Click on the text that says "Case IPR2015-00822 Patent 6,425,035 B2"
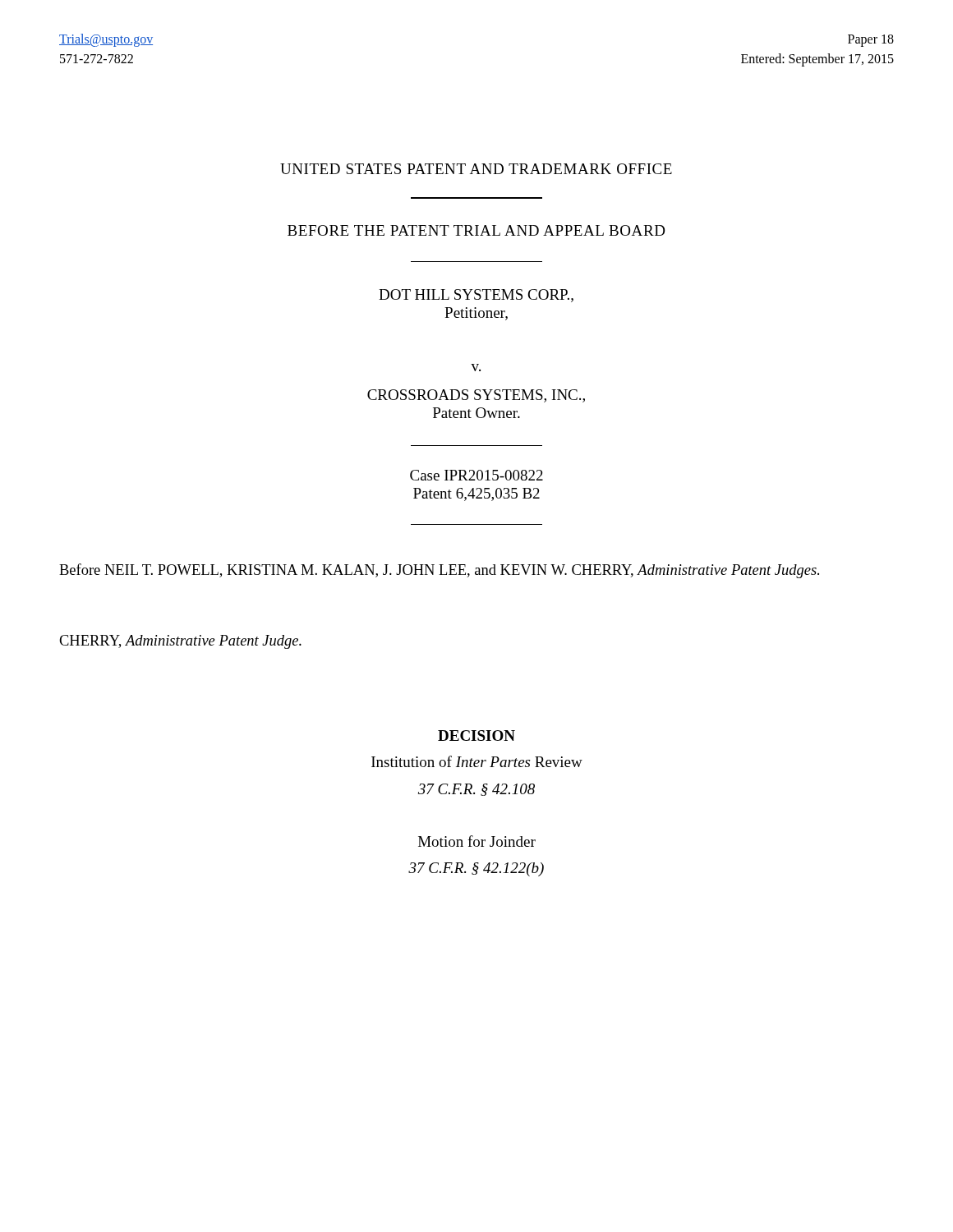The width and height of the screenshot is (953, 1232). [476, 484]
